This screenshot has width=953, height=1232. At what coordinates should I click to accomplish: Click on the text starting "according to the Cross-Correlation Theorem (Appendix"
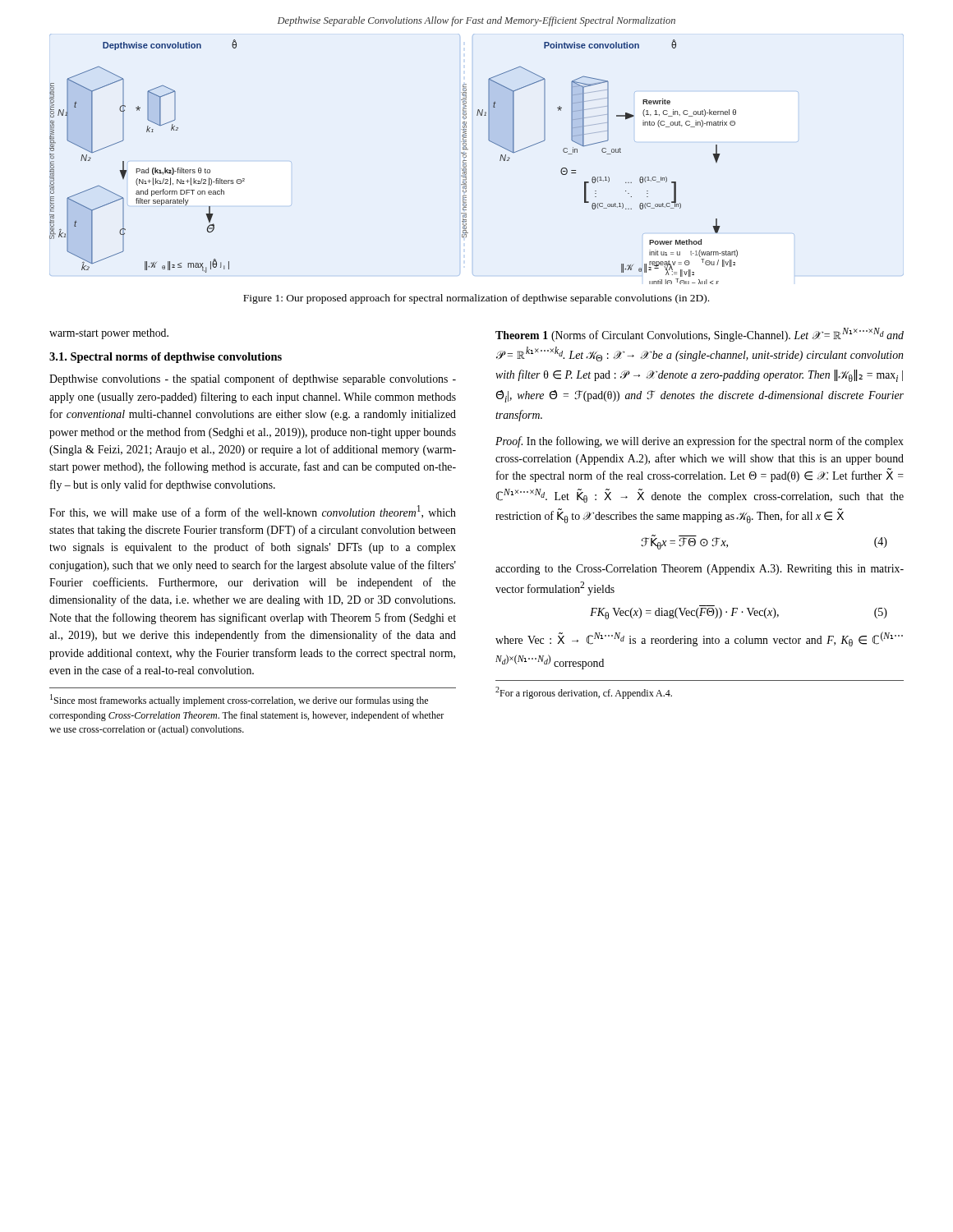[700, 579]
